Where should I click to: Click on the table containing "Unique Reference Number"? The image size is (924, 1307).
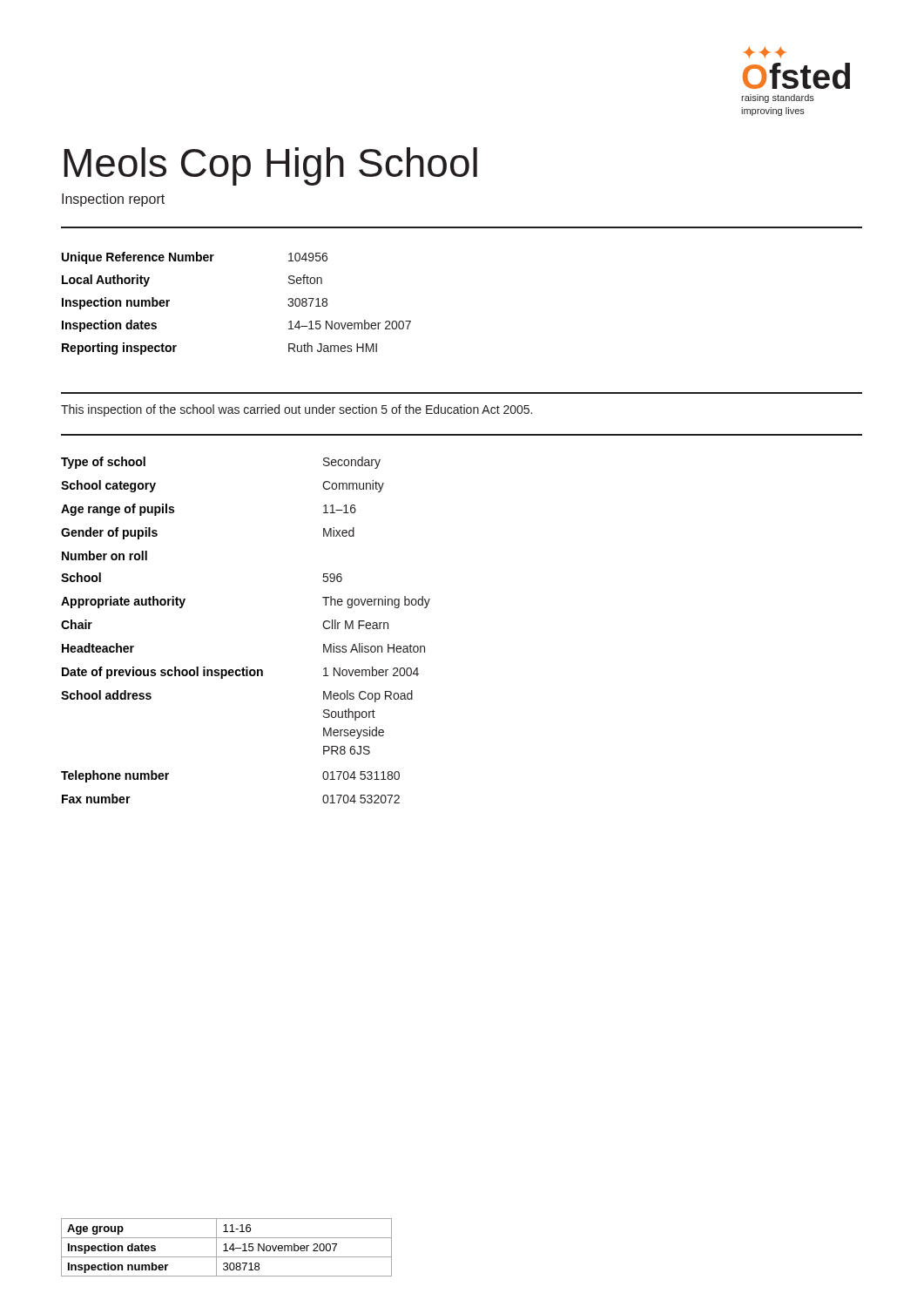[x=462, y=305]
